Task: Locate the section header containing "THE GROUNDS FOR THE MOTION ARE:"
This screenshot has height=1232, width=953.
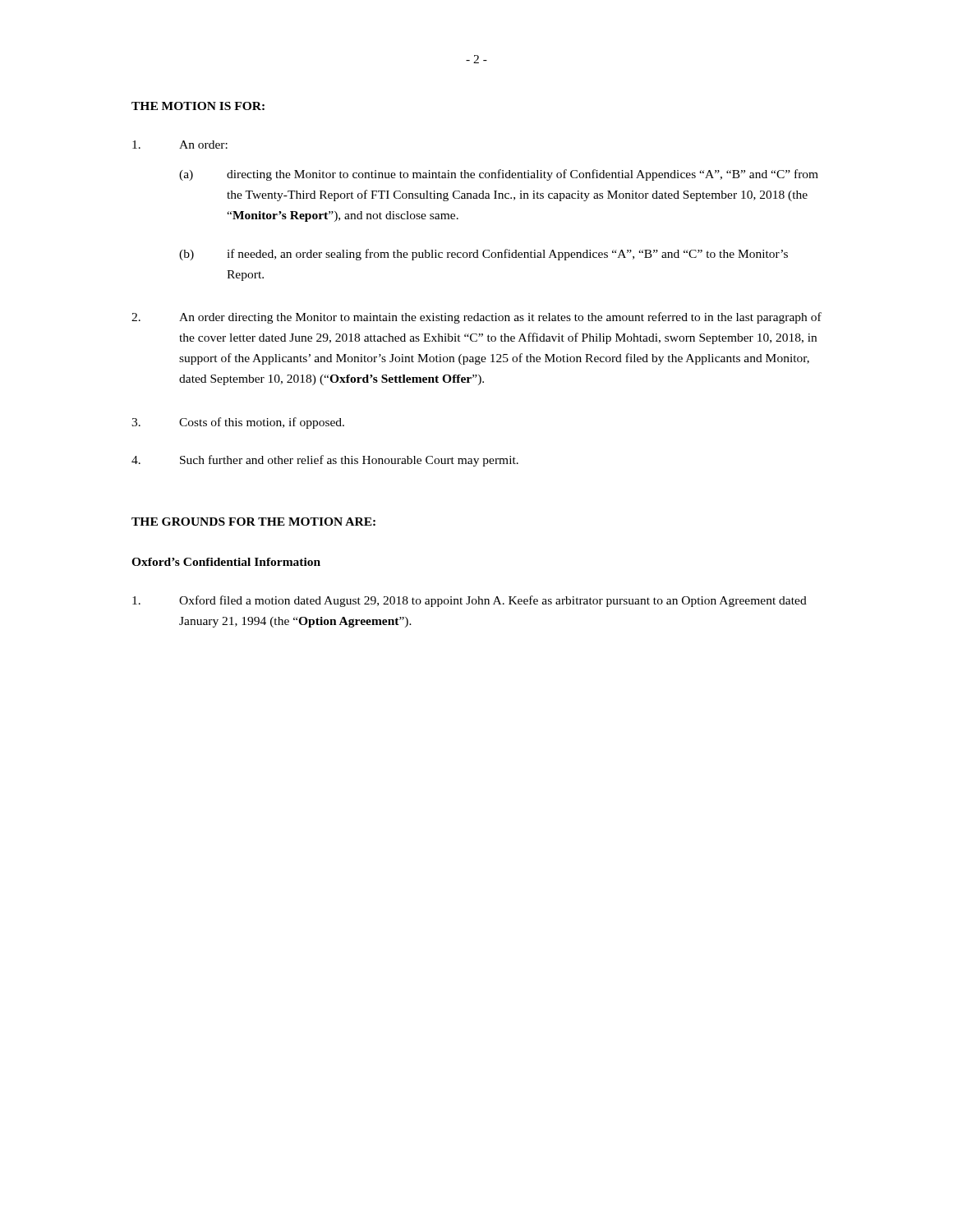Action: (254, 521)
